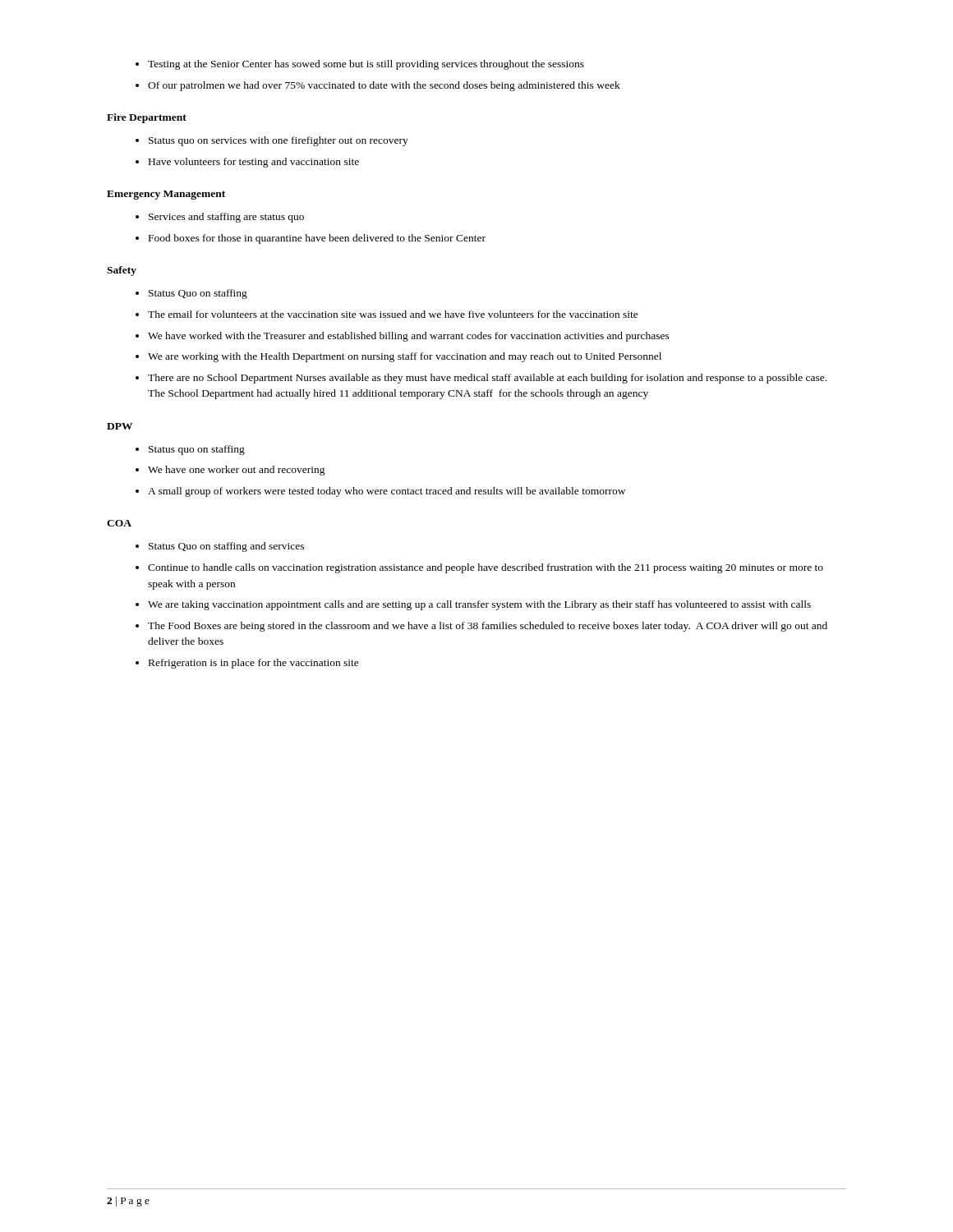The image size is (953, 1232).
Task: Click the passage that begins "Services and staffing are status"
Action: click(226, 217)
